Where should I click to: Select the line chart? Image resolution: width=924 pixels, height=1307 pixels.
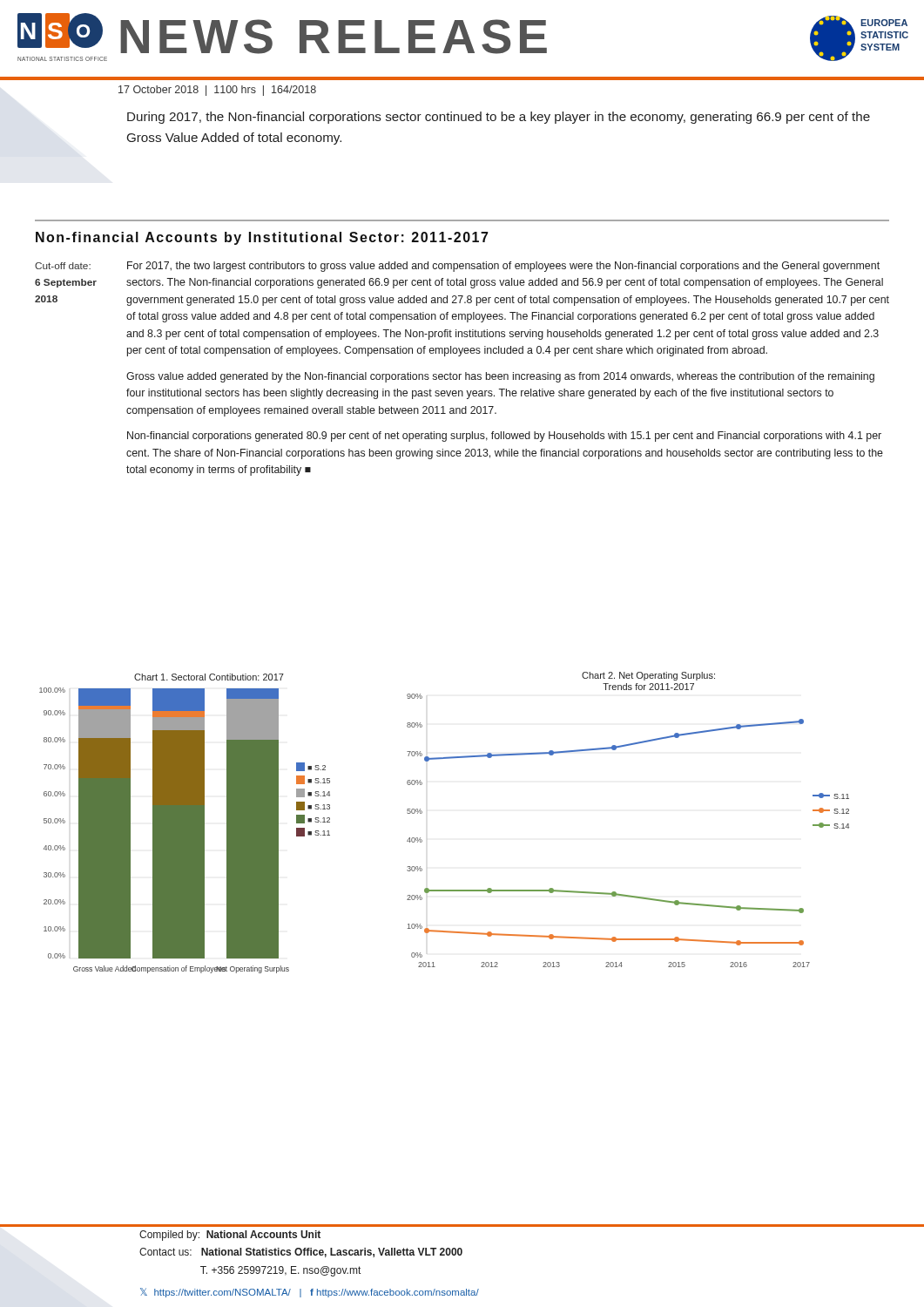click(x=649, y=836)
